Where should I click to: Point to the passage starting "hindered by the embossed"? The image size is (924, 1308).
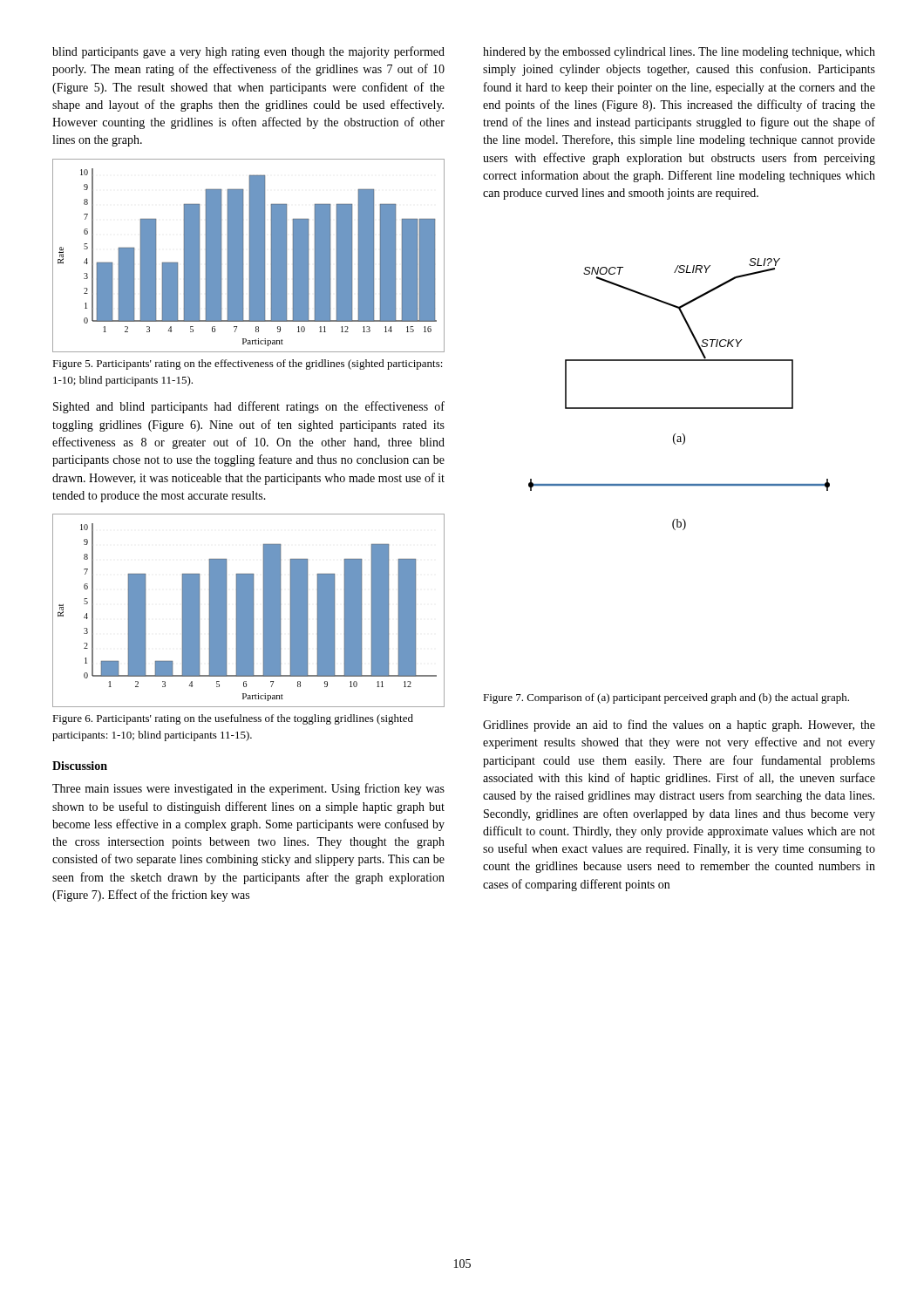(x=679, y=123)
